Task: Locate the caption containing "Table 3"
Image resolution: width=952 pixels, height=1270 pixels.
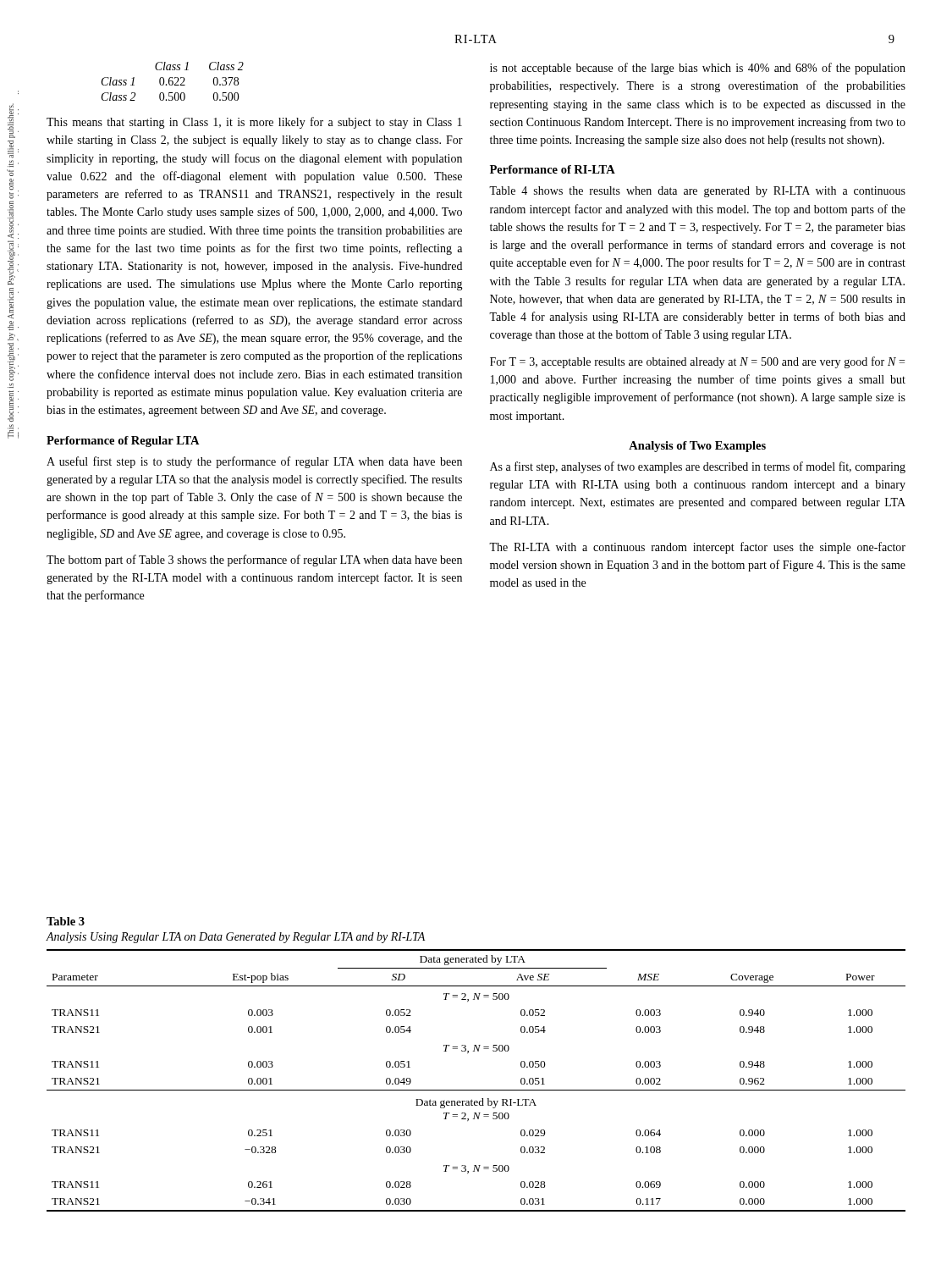Action: 66,921
